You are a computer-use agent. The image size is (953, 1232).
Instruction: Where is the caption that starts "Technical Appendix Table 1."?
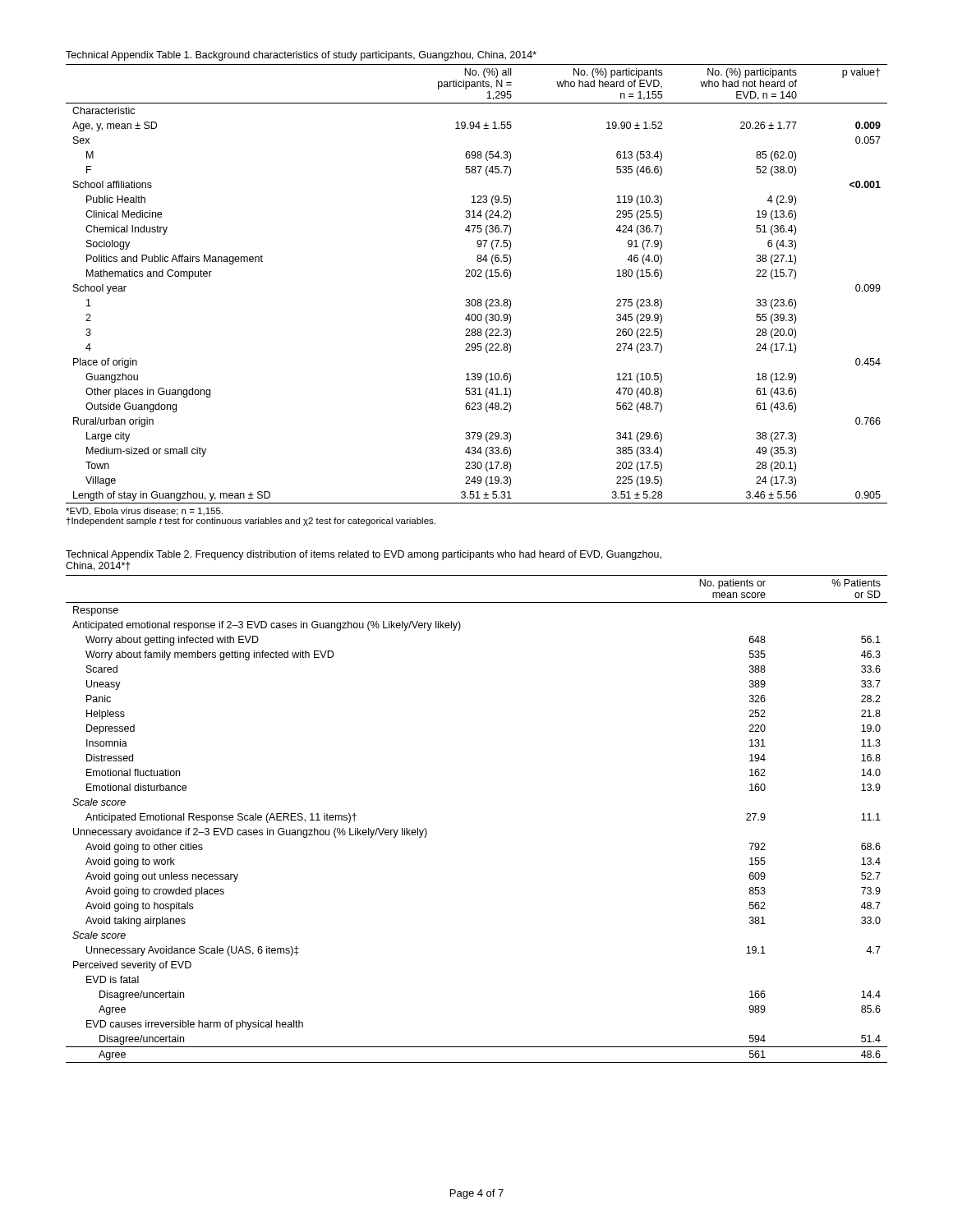pos(301,55)
